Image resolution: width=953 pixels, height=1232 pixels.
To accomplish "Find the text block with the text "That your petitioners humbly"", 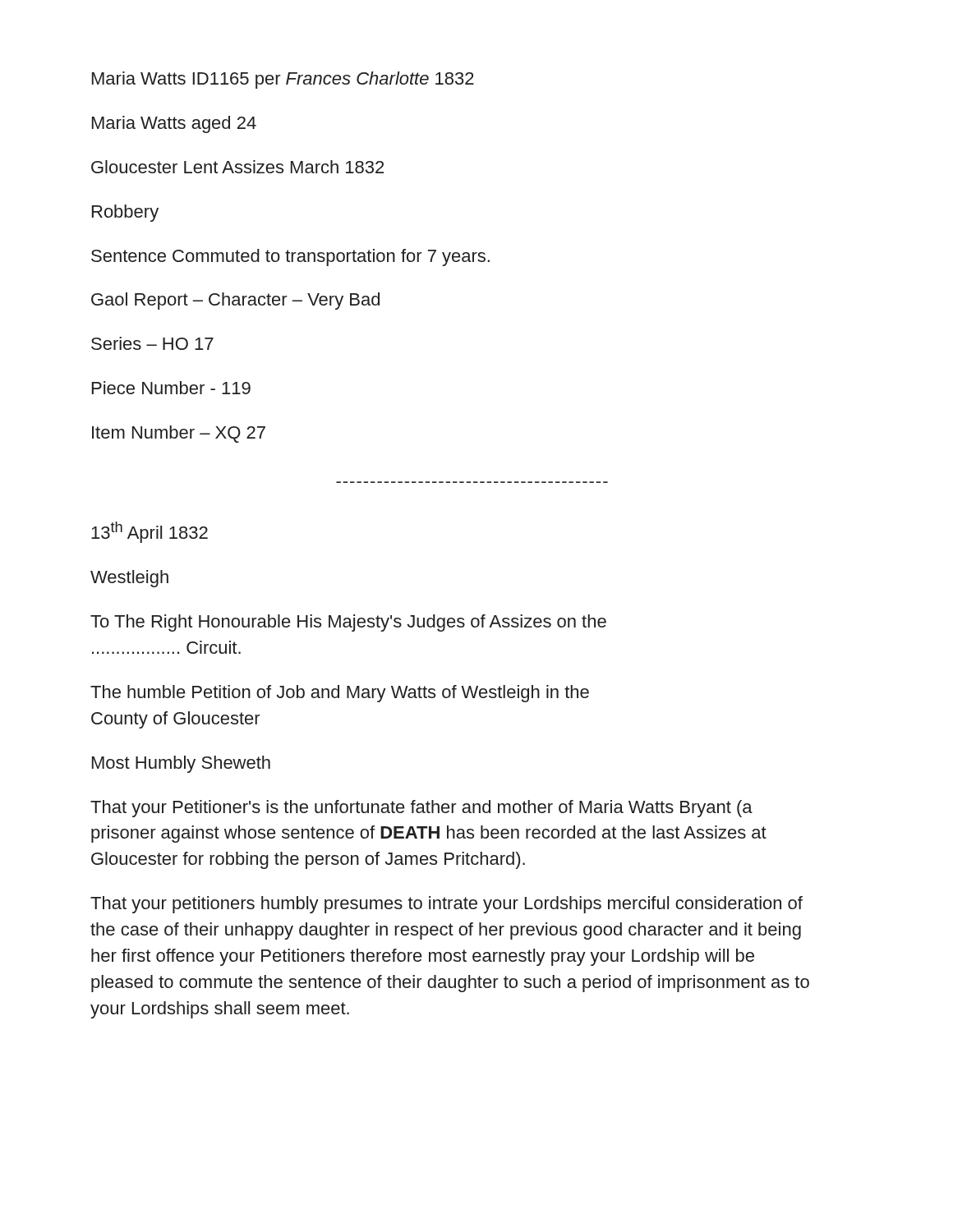I will 450,956.
